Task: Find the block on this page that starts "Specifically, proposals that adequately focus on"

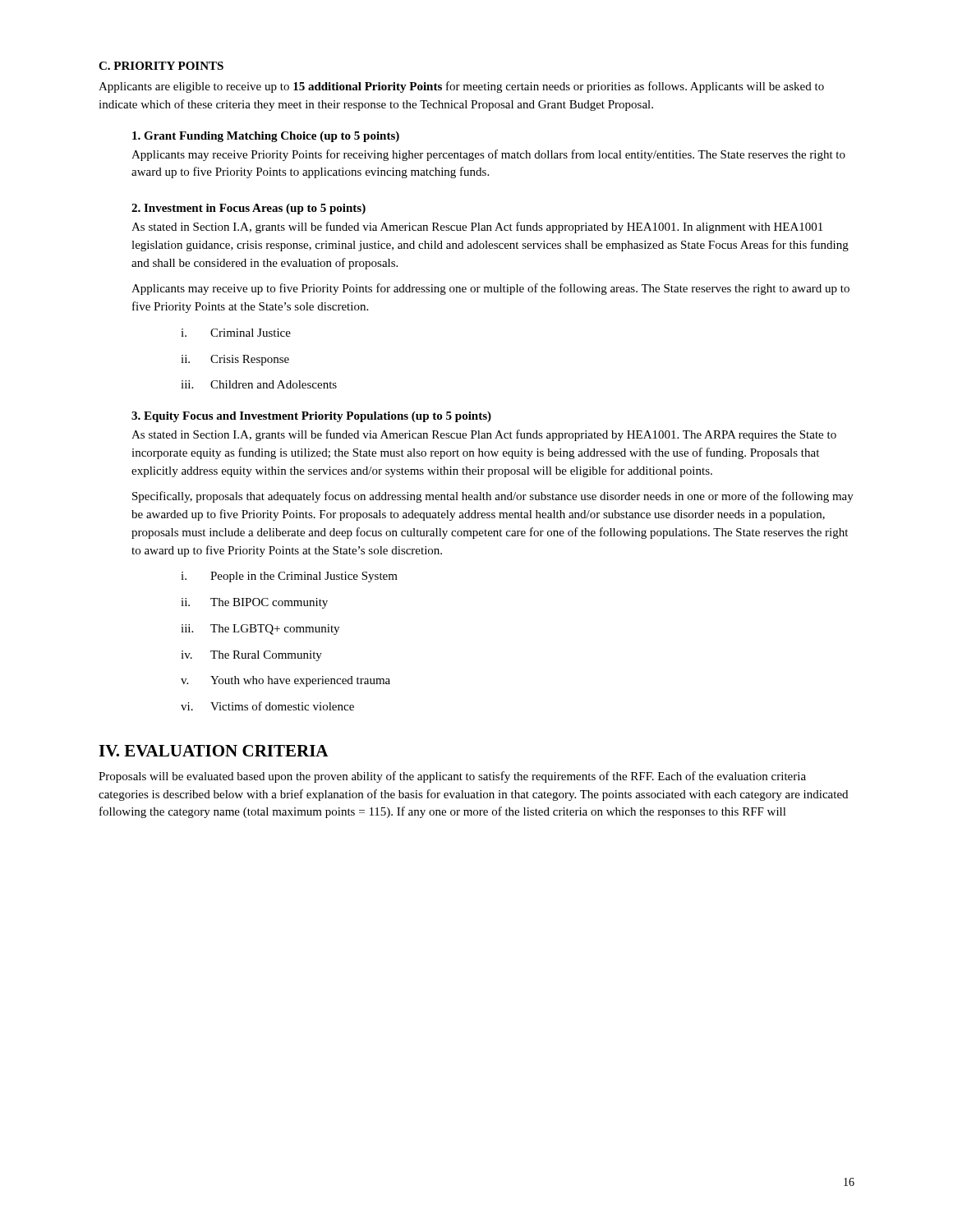Action: (x=493, y=524)
